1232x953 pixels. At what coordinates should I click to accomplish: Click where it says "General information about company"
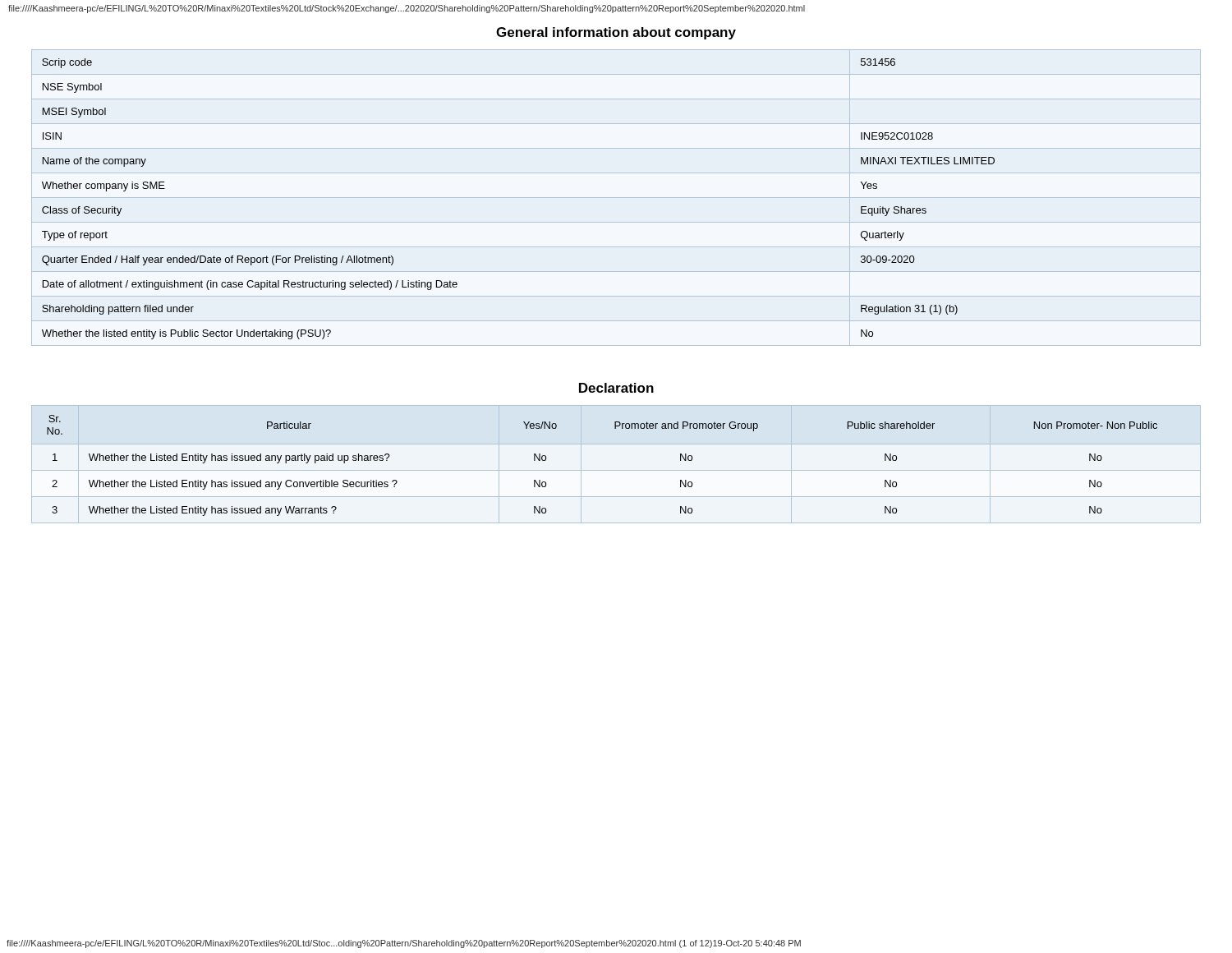(x=616, y=32)
